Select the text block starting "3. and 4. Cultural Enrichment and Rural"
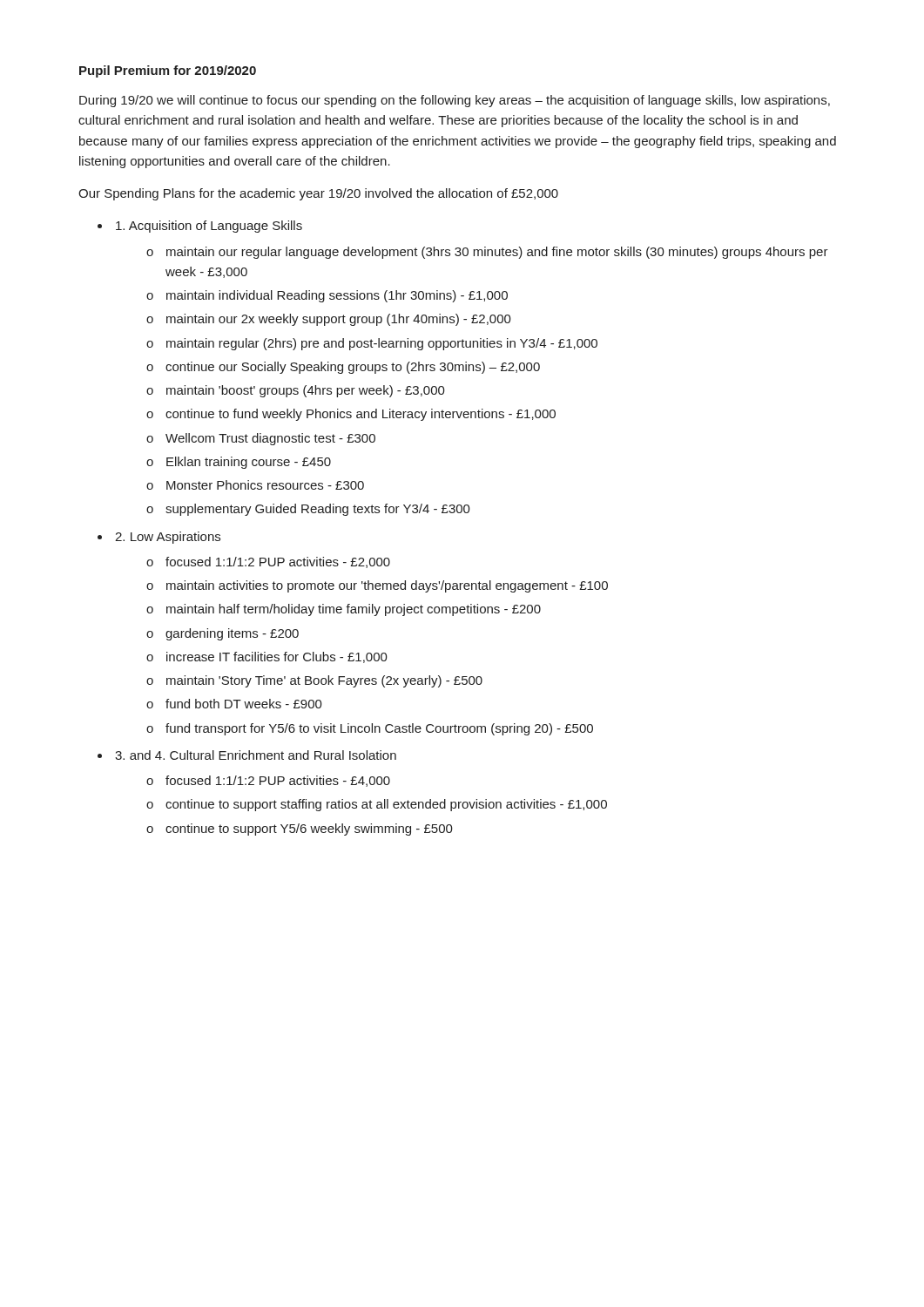 tap(480, 793)
